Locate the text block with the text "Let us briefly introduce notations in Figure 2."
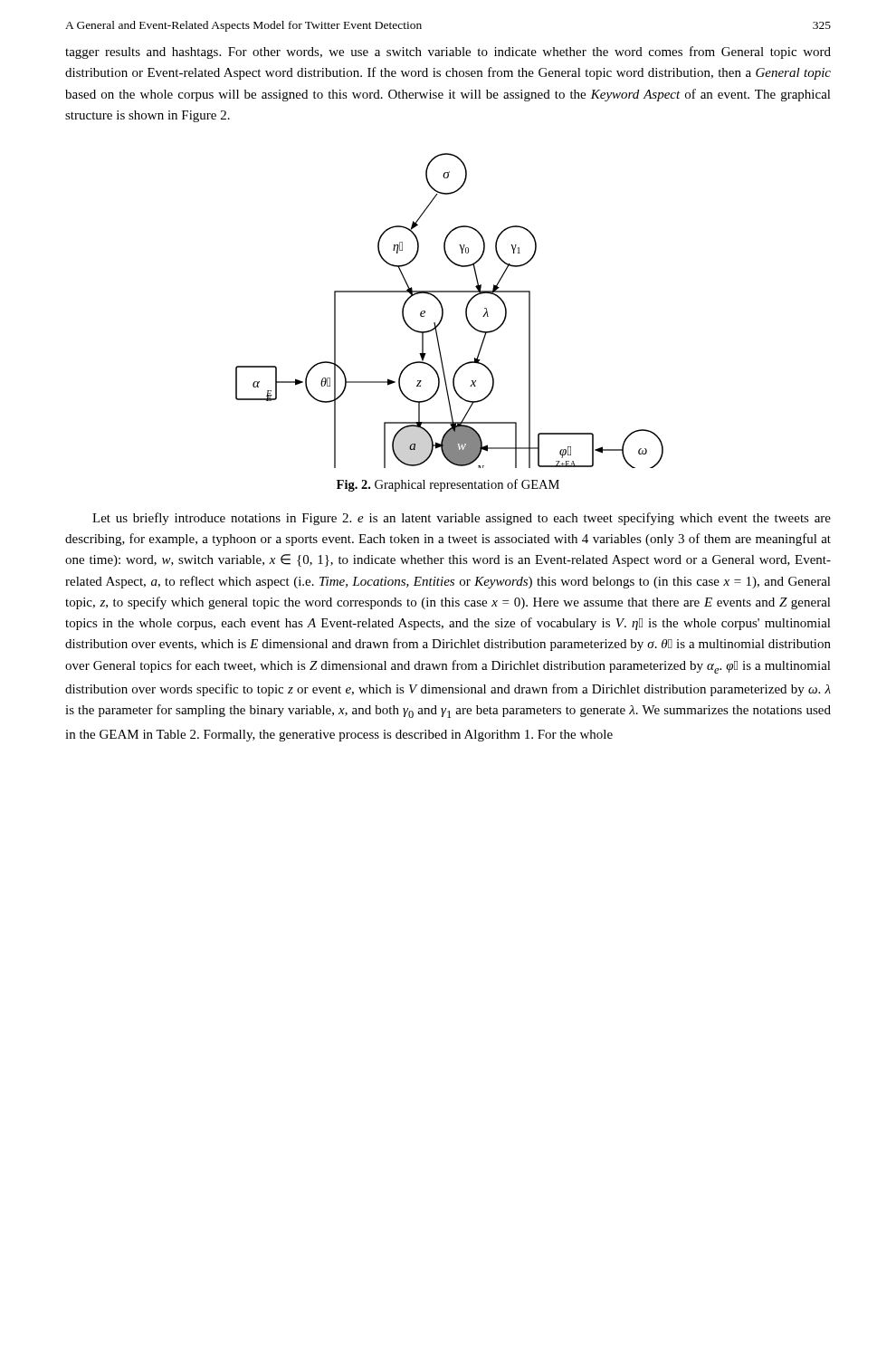The width and height of the screenshot is (896, 1358). (448, 626)
